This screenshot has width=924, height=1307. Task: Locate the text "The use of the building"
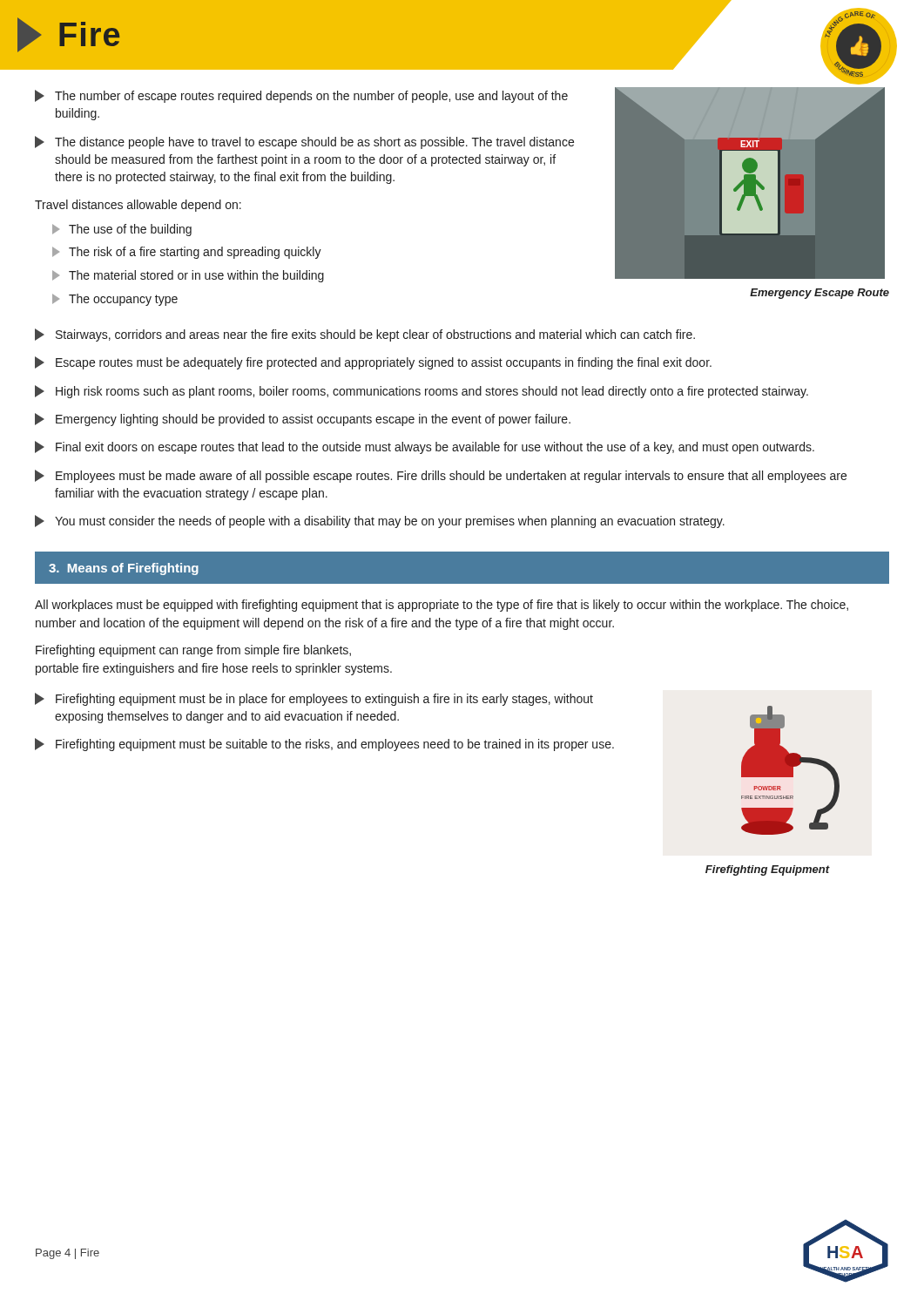pos(122,230)
